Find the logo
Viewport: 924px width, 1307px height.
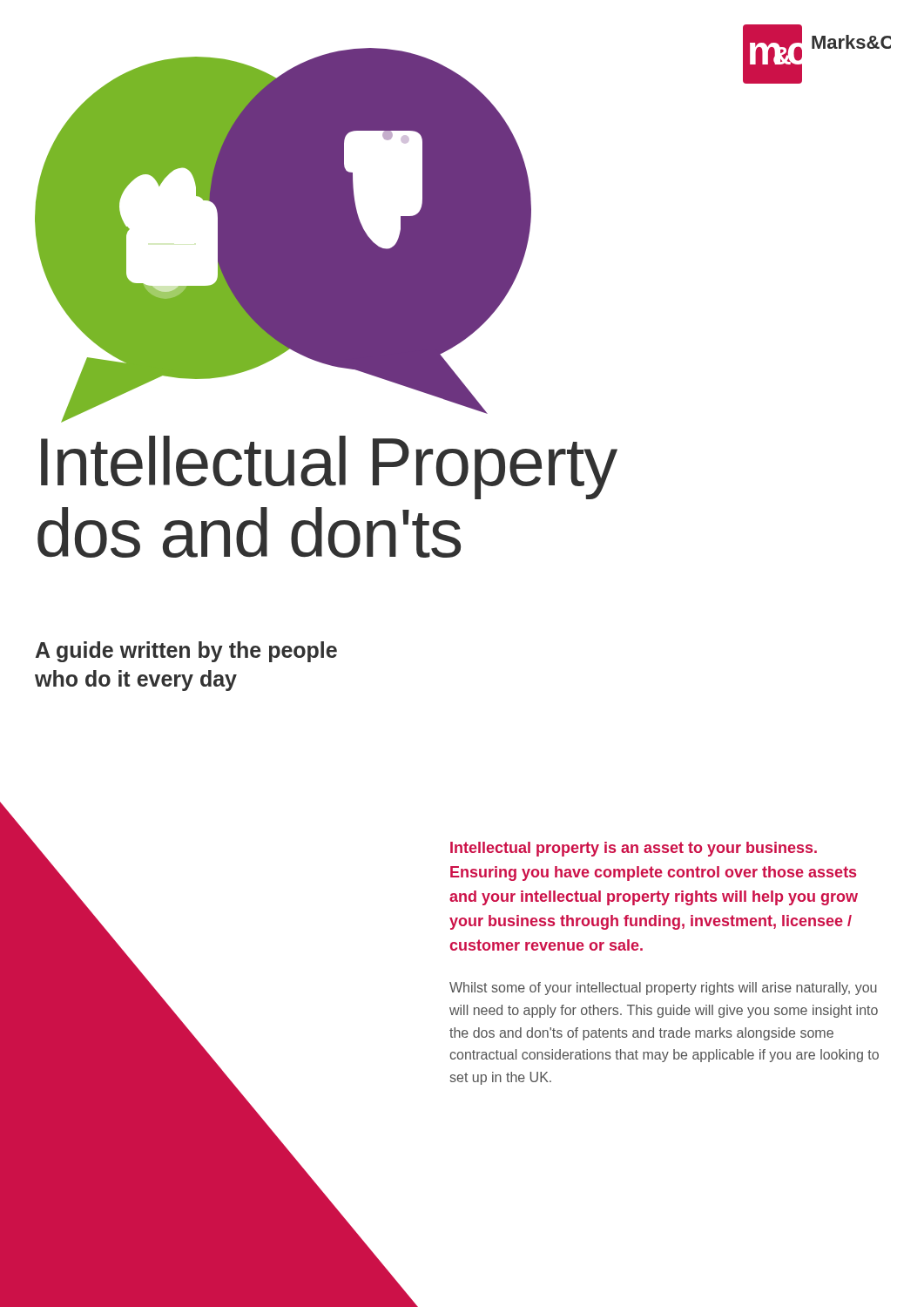817,56
